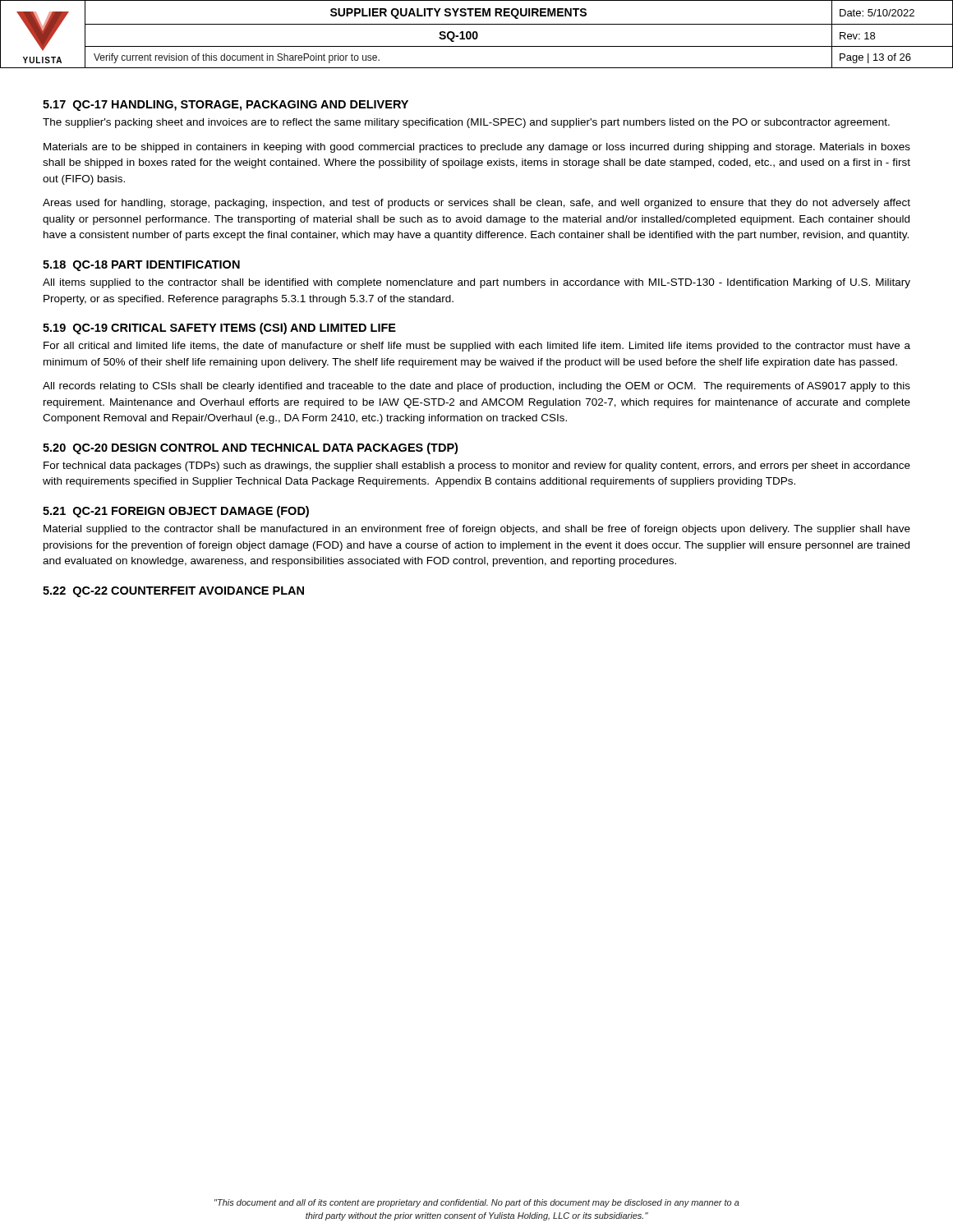Locate the block starting "5.22 QC-22 COUNTERFEIT AVOIDANCE PLAN"
The width and height of the screenshot is (953, 1232).
[x=174, y=590]
